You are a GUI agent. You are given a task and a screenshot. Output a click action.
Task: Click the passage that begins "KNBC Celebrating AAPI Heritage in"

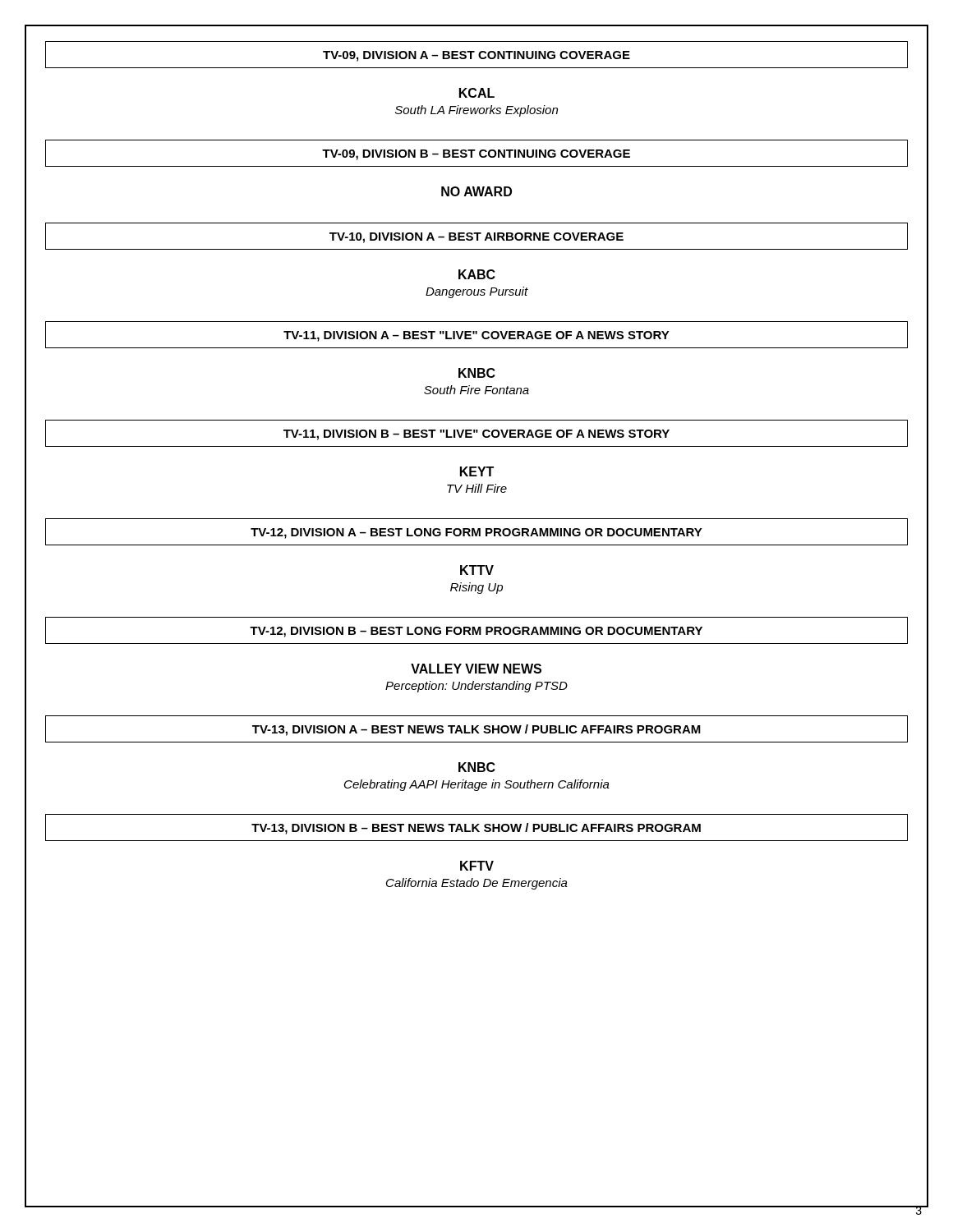pyautogui.click(x=476, y=776)
